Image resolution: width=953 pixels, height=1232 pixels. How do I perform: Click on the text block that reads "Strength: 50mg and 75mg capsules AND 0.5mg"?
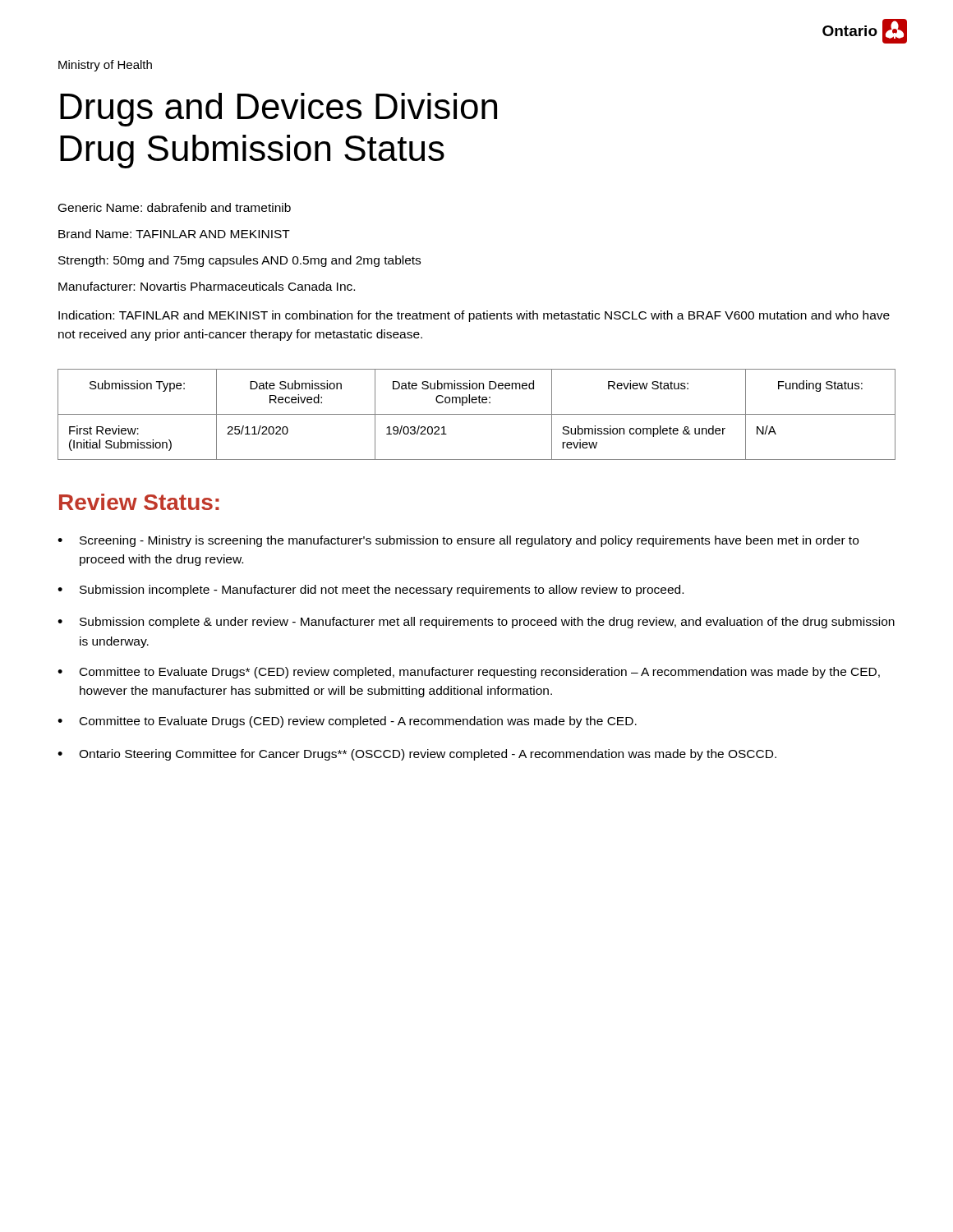(239, 260)
